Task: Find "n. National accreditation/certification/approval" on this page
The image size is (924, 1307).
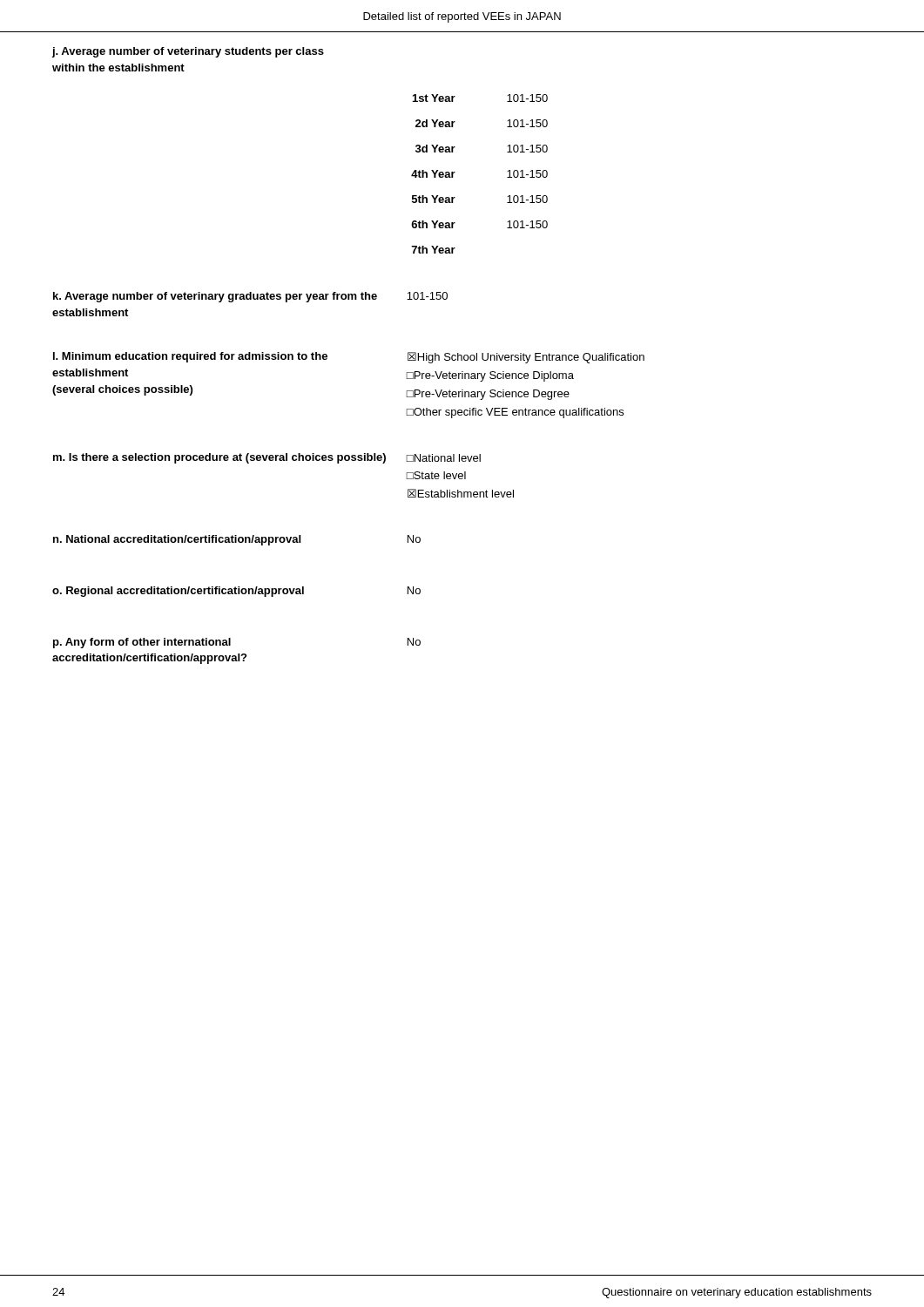Action: (177, 539)
